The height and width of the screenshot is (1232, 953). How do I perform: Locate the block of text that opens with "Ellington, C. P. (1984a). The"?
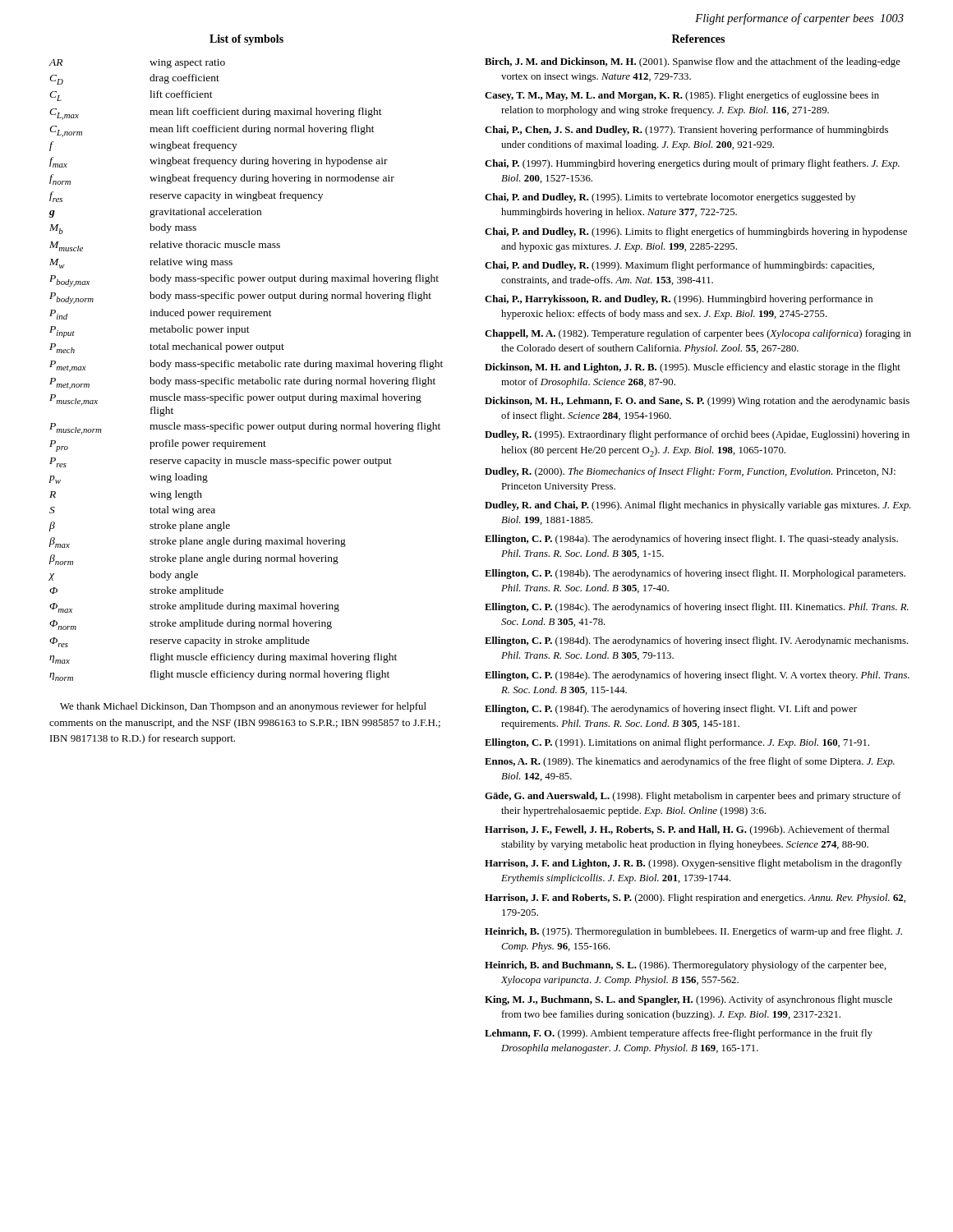click(x=692, y=547)
